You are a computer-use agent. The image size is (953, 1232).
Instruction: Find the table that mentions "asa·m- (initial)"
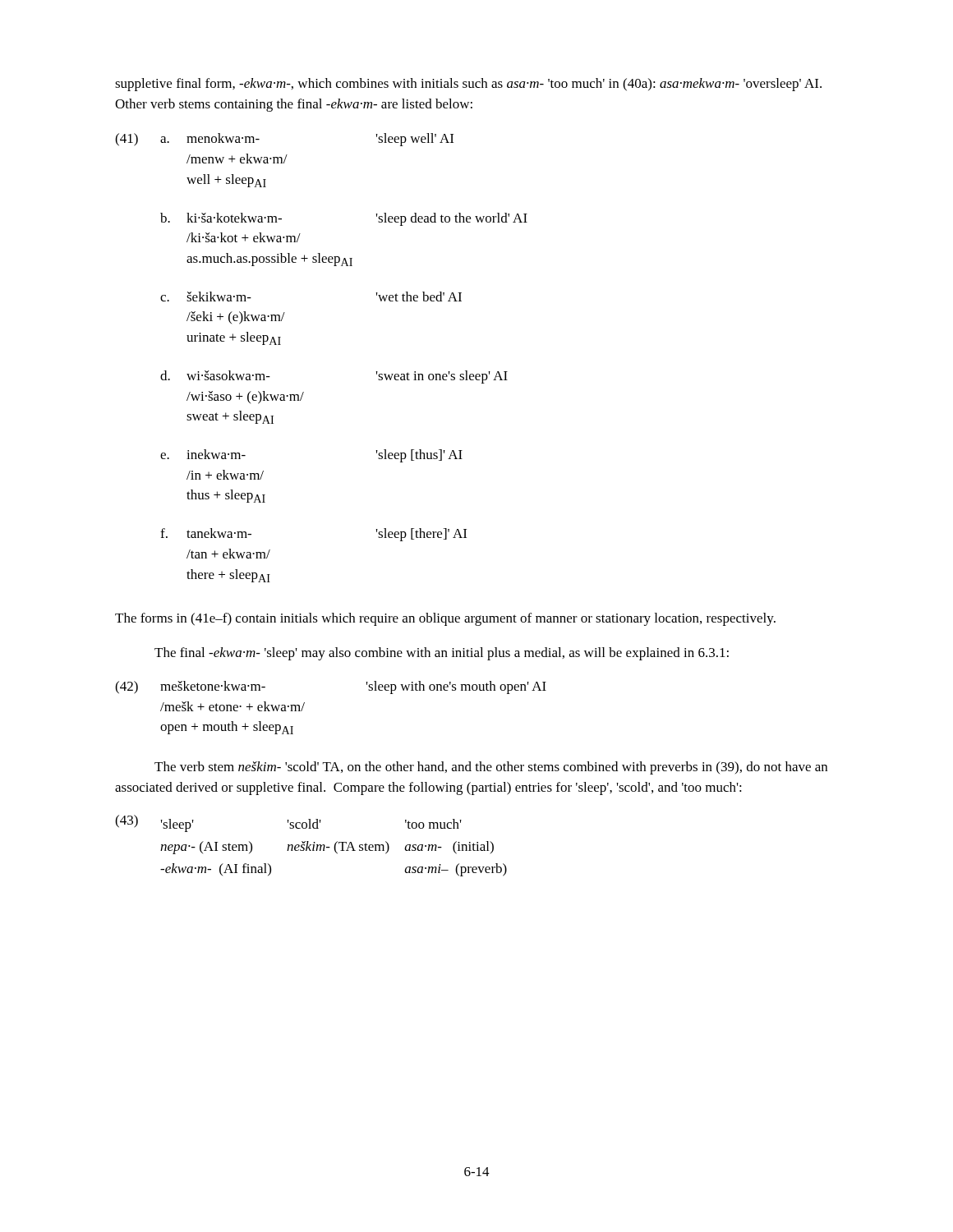(341, 845)
